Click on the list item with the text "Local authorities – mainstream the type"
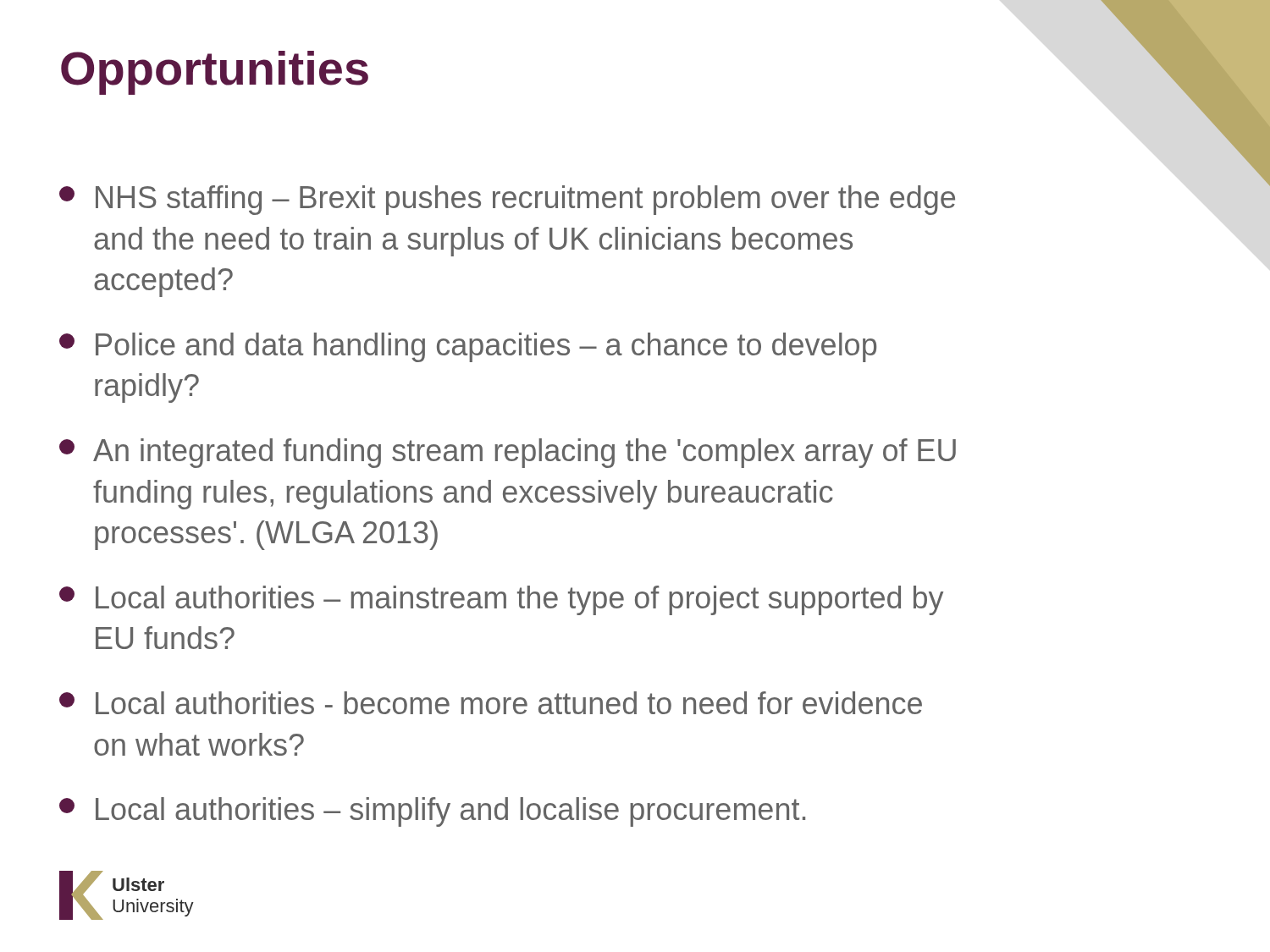Screen dimensions: 952x1270 (x=512, y=619)
